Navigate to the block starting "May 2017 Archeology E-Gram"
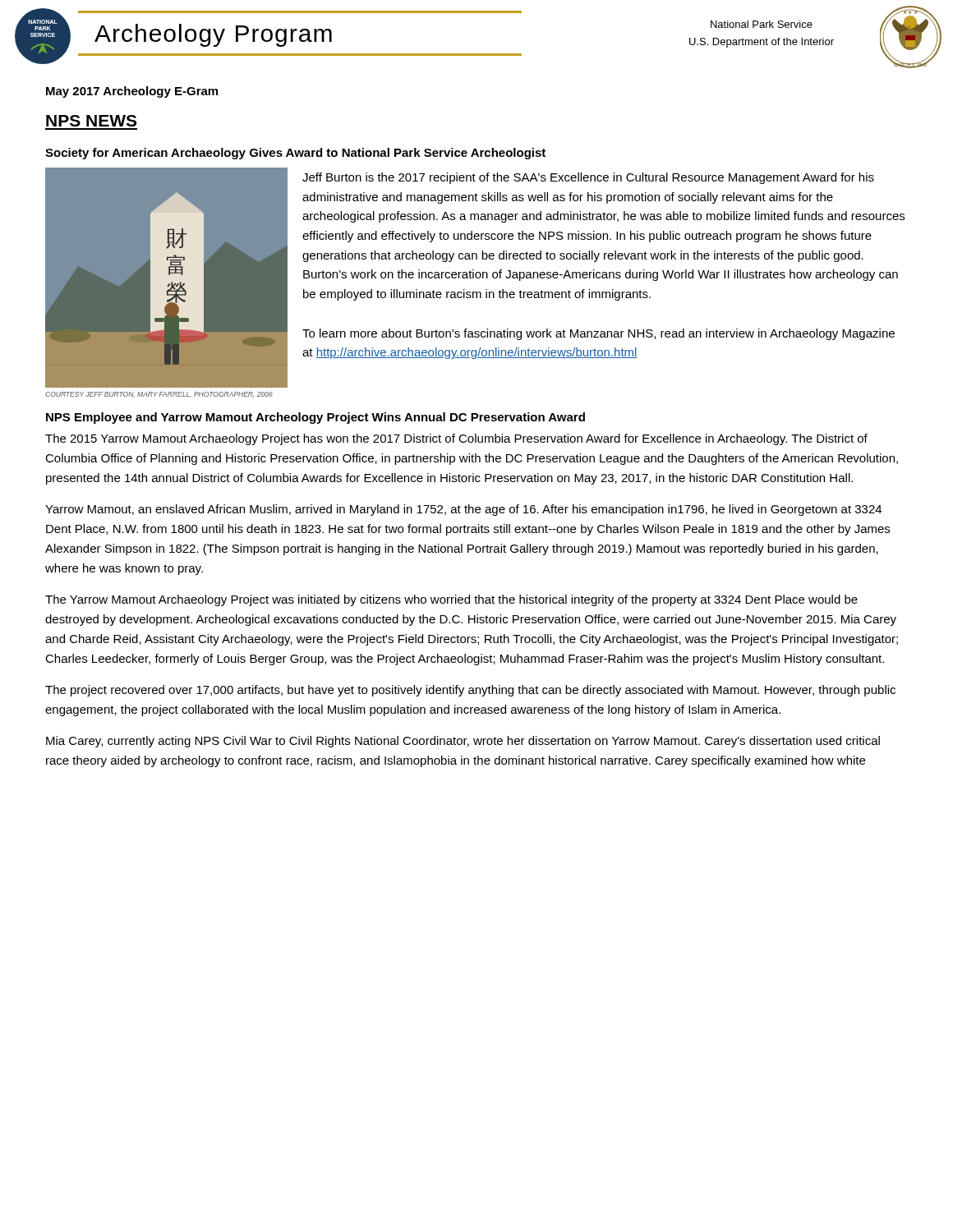The width and height of the screenshot is (953, 1232). pos(132,91)
